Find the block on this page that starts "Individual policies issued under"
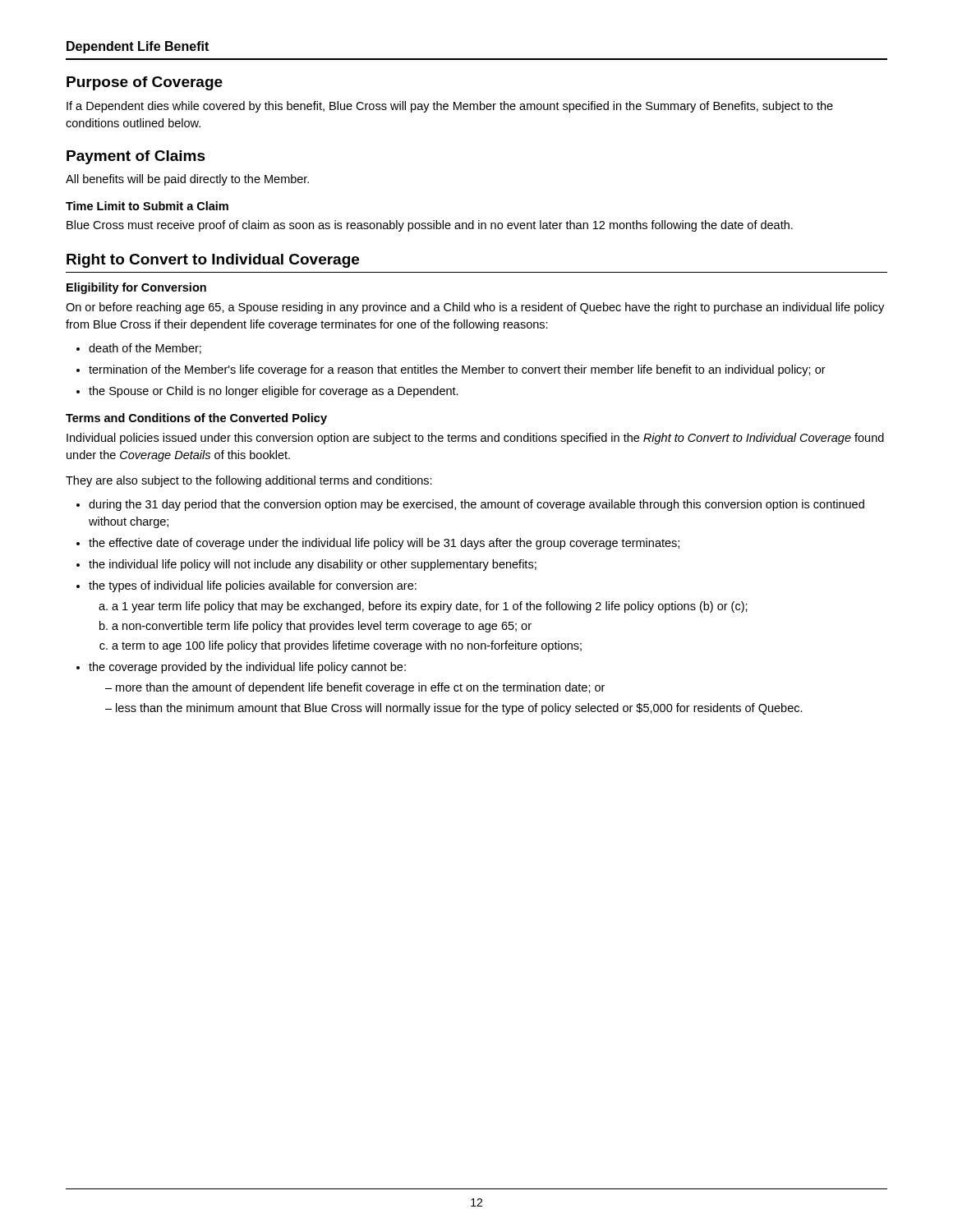 [475, 447]
